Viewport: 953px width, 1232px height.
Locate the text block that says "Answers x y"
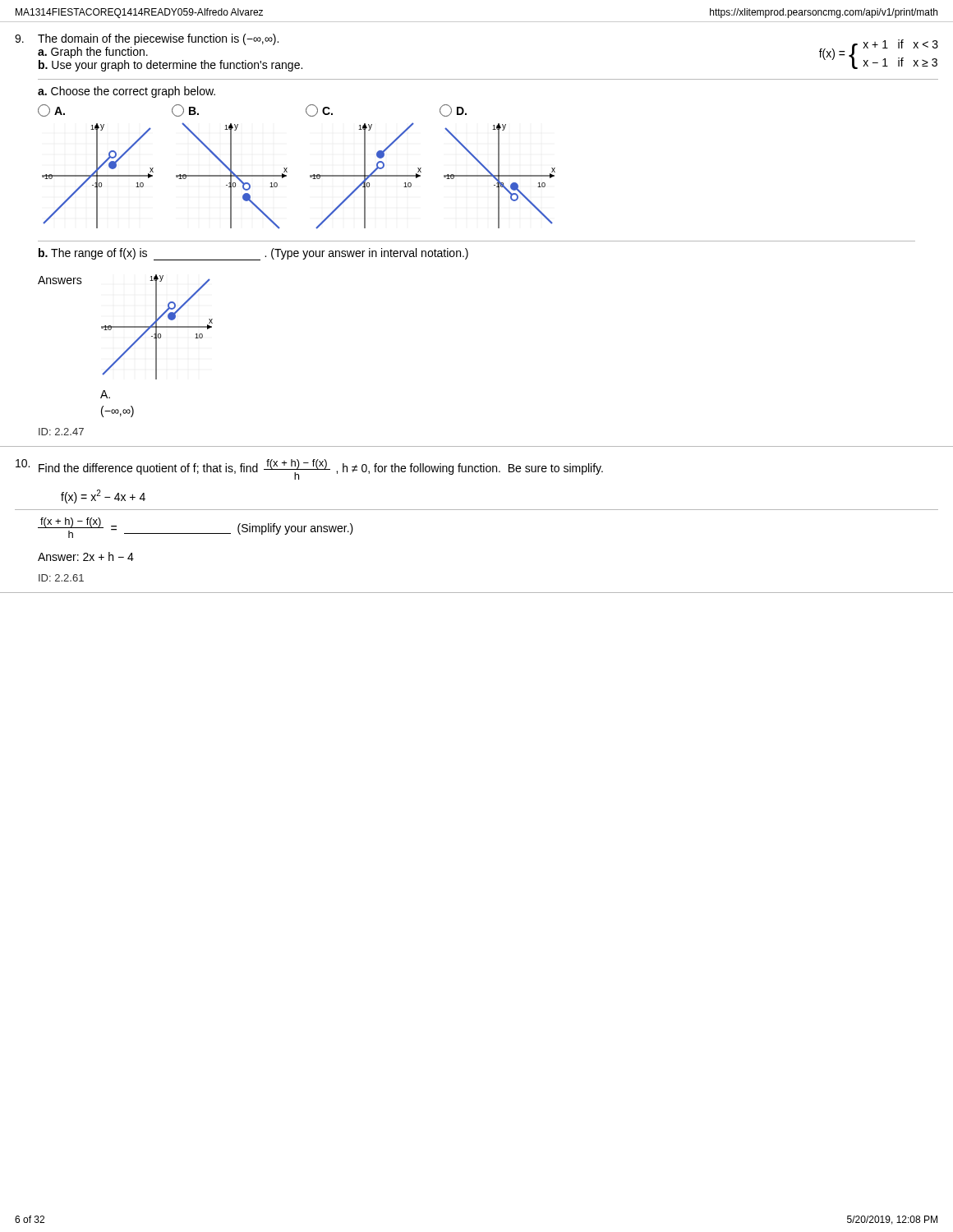125,327
